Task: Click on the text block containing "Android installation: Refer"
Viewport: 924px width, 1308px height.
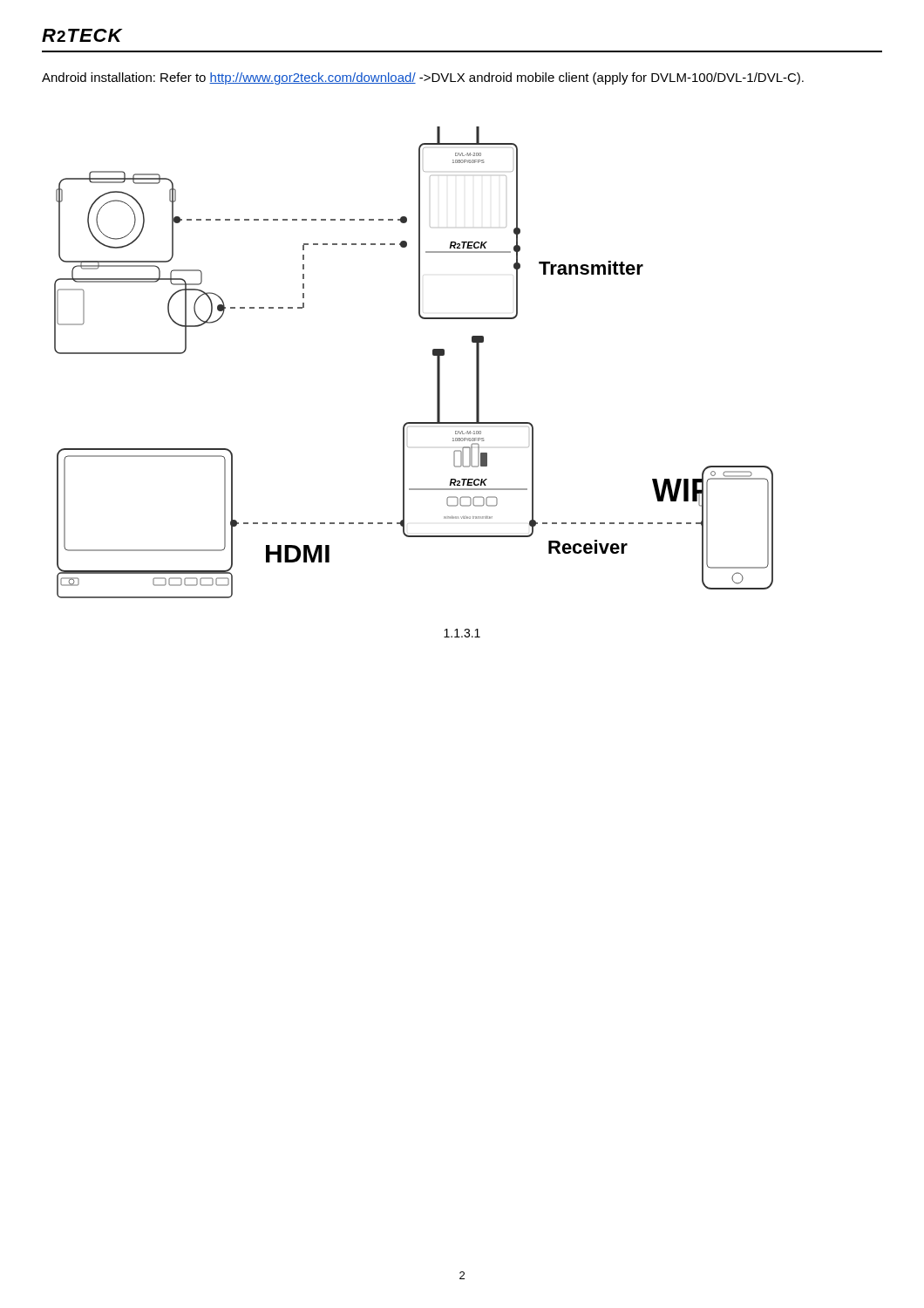Action: (x=423, y=77)
